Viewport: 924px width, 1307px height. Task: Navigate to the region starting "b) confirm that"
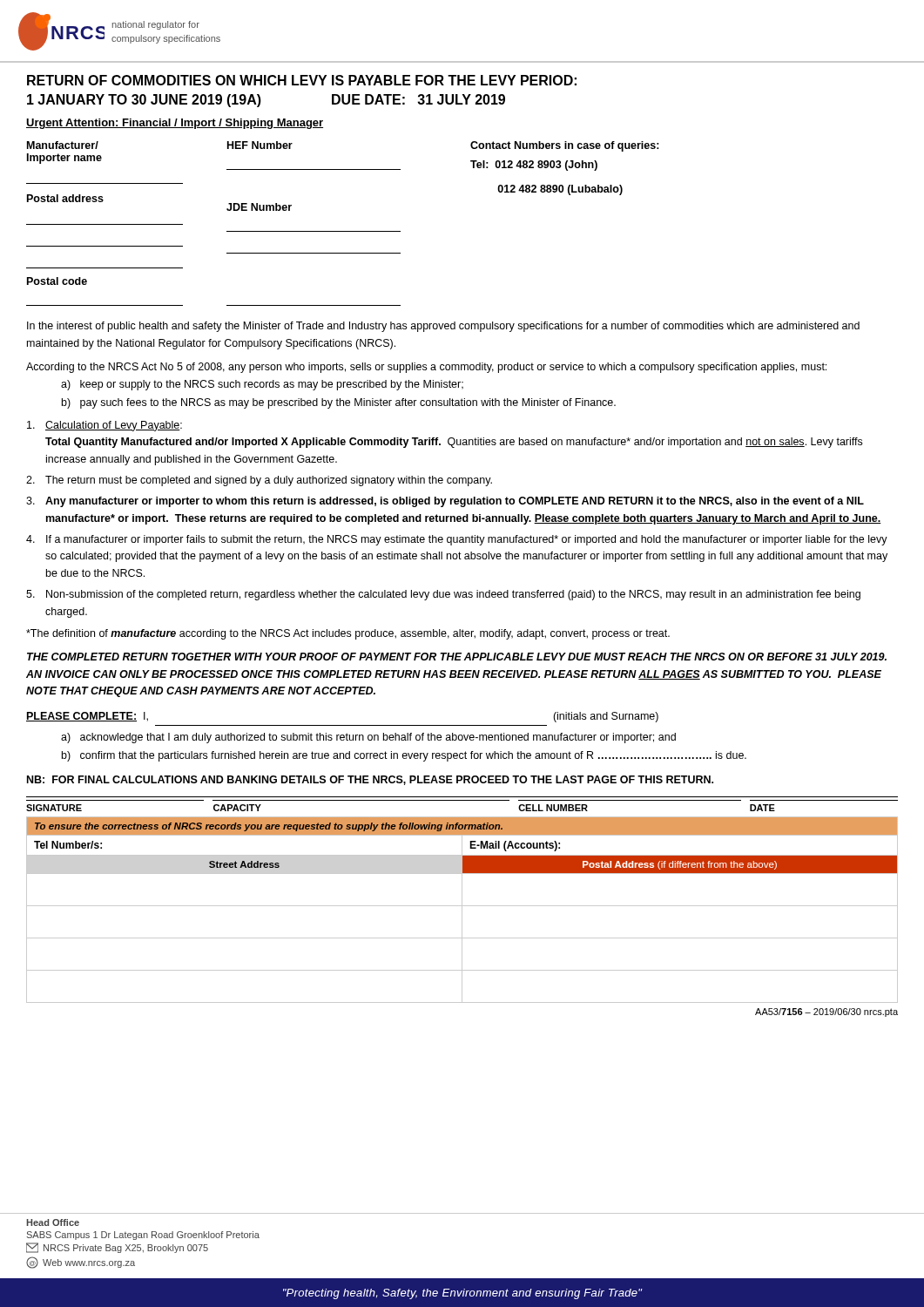tap(404, 756)
